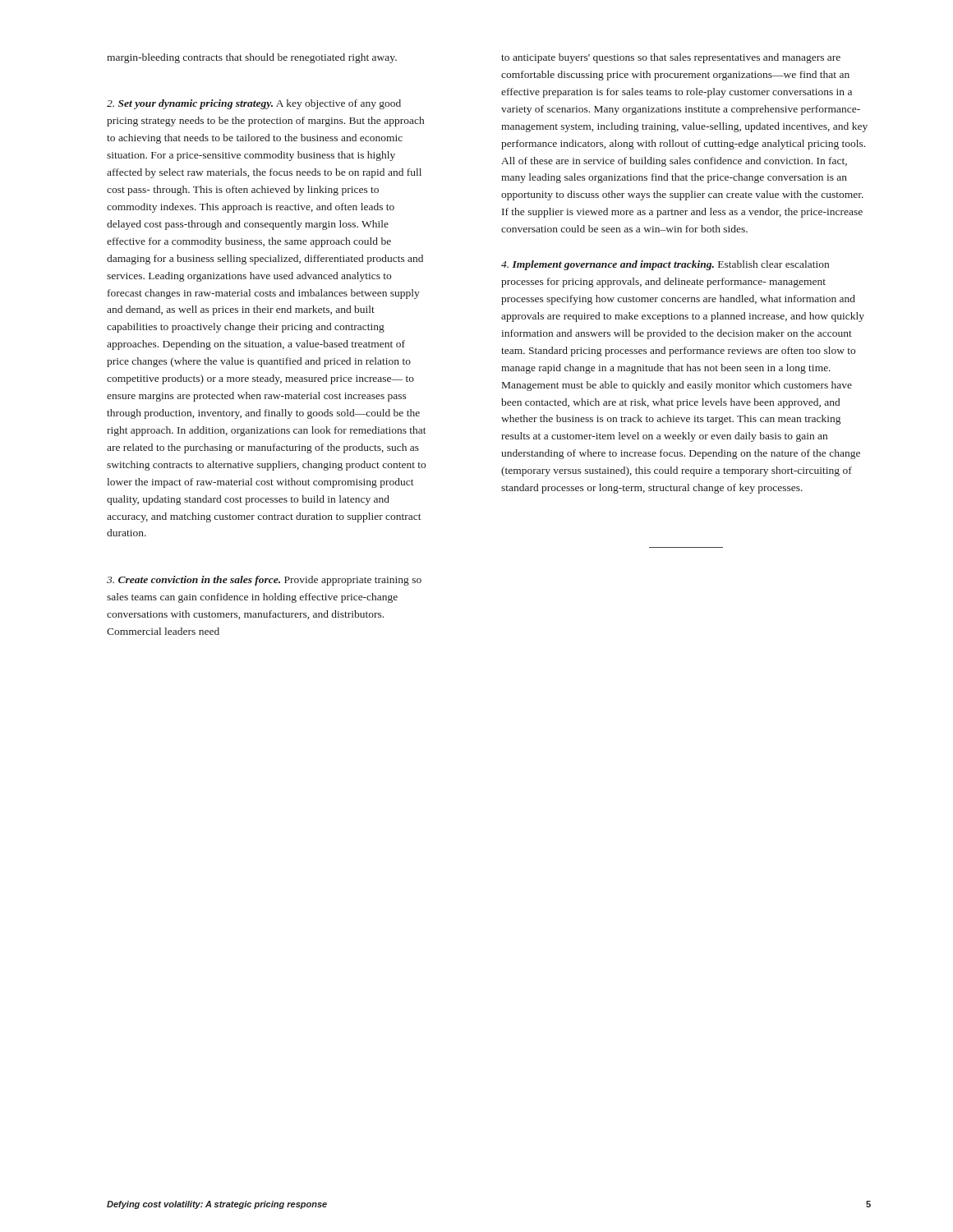Click on the block starting "4. Implement governance and impact tracking. Establish"
Viewport: 953px width, 1232px height.
point(686,377)
